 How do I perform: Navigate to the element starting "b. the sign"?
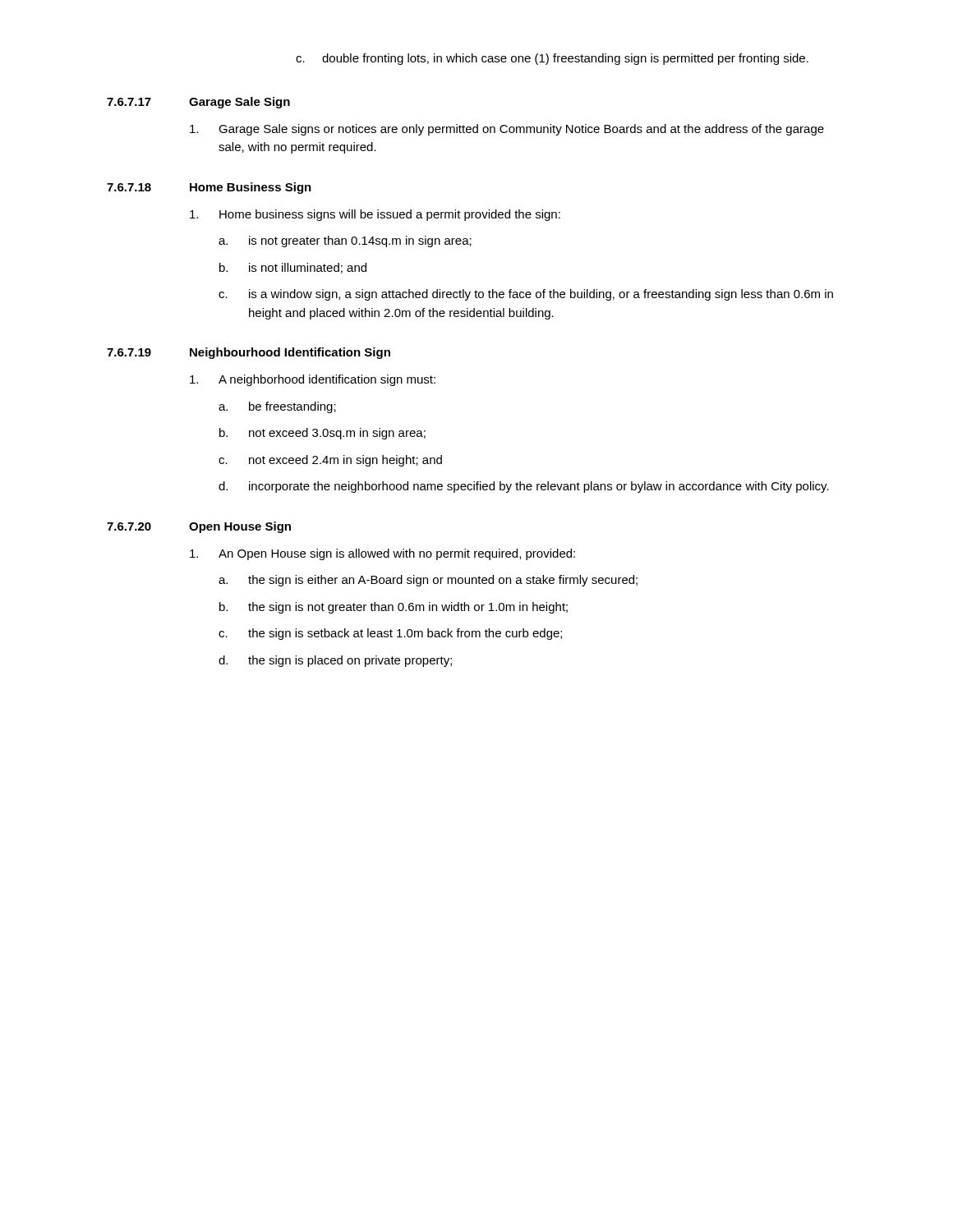click(532, 607)
